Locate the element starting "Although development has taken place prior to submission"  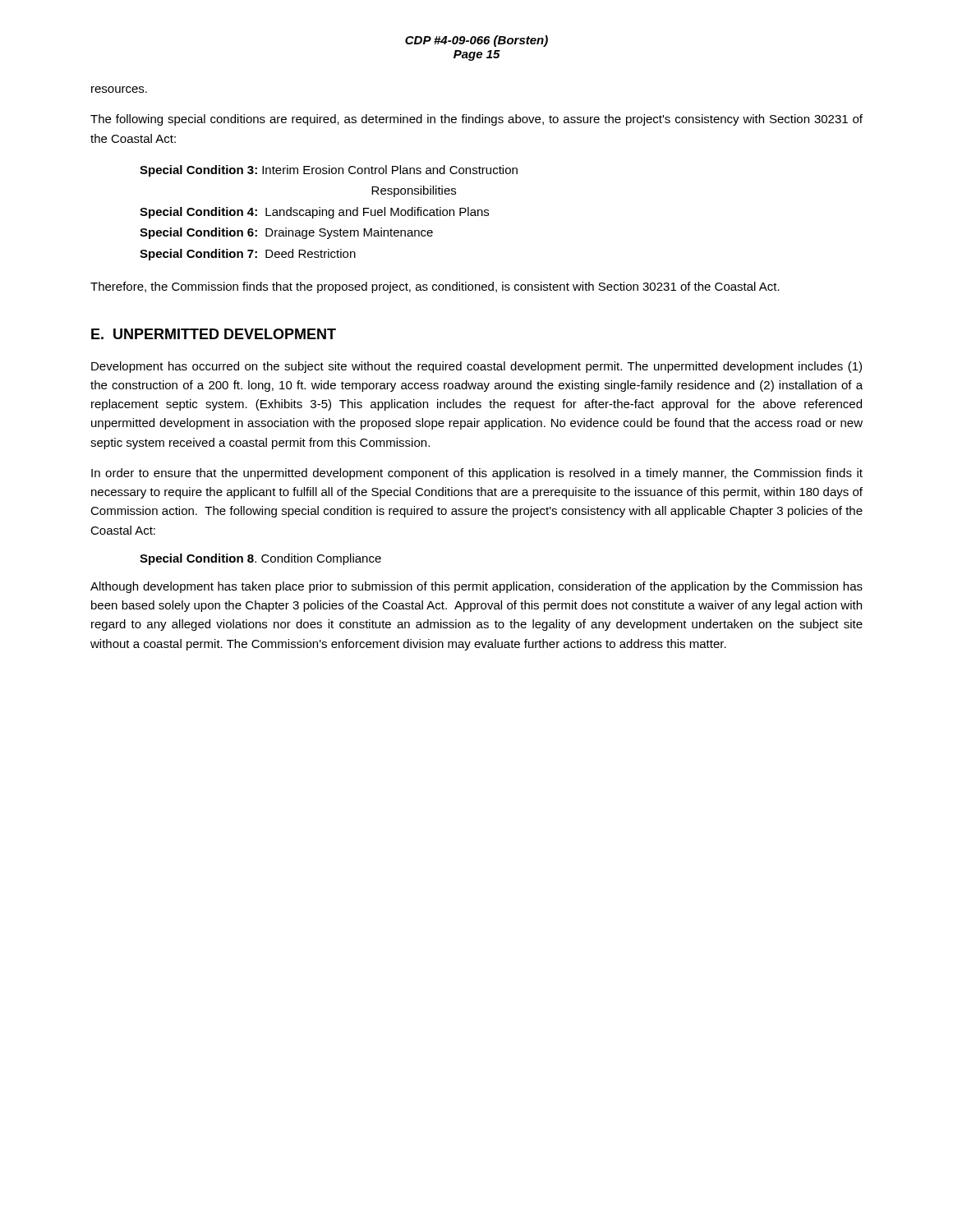point(476,614)
